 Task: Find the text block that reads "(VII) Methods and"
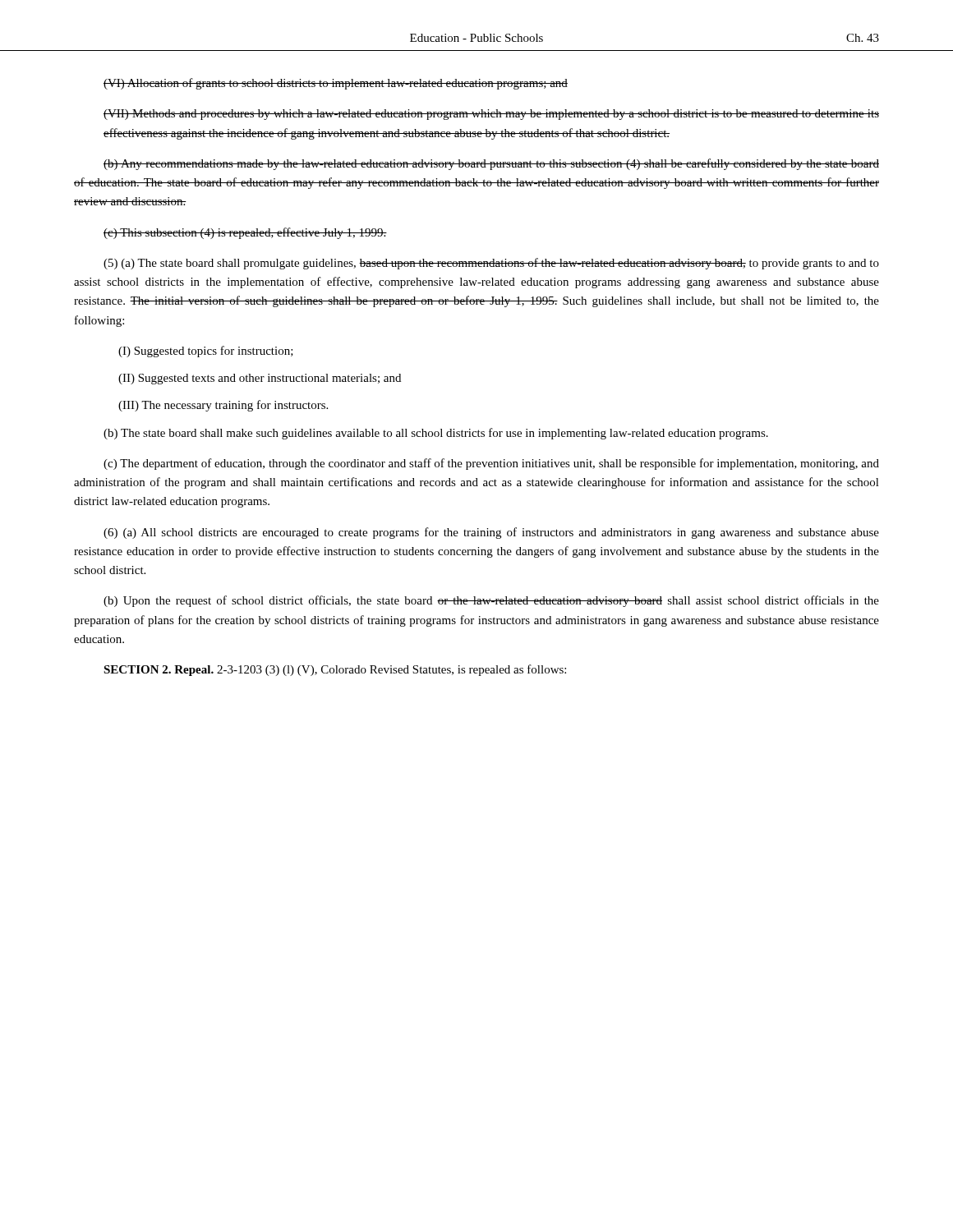pos(491,123)
